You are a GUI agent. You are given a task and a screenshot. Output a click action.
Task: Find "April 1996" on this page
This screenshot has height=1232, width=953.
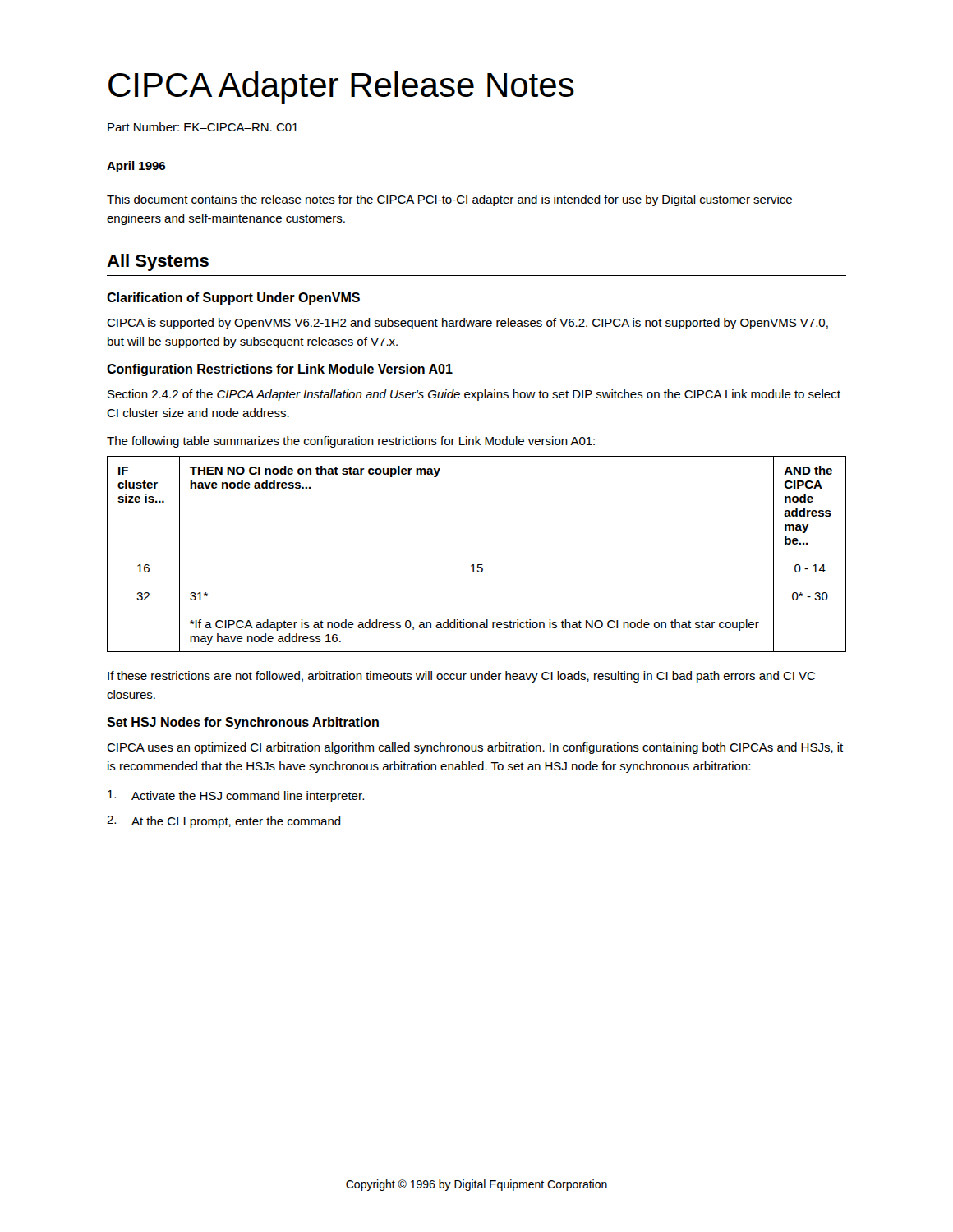pyautogui.click(x=136, y=167)
